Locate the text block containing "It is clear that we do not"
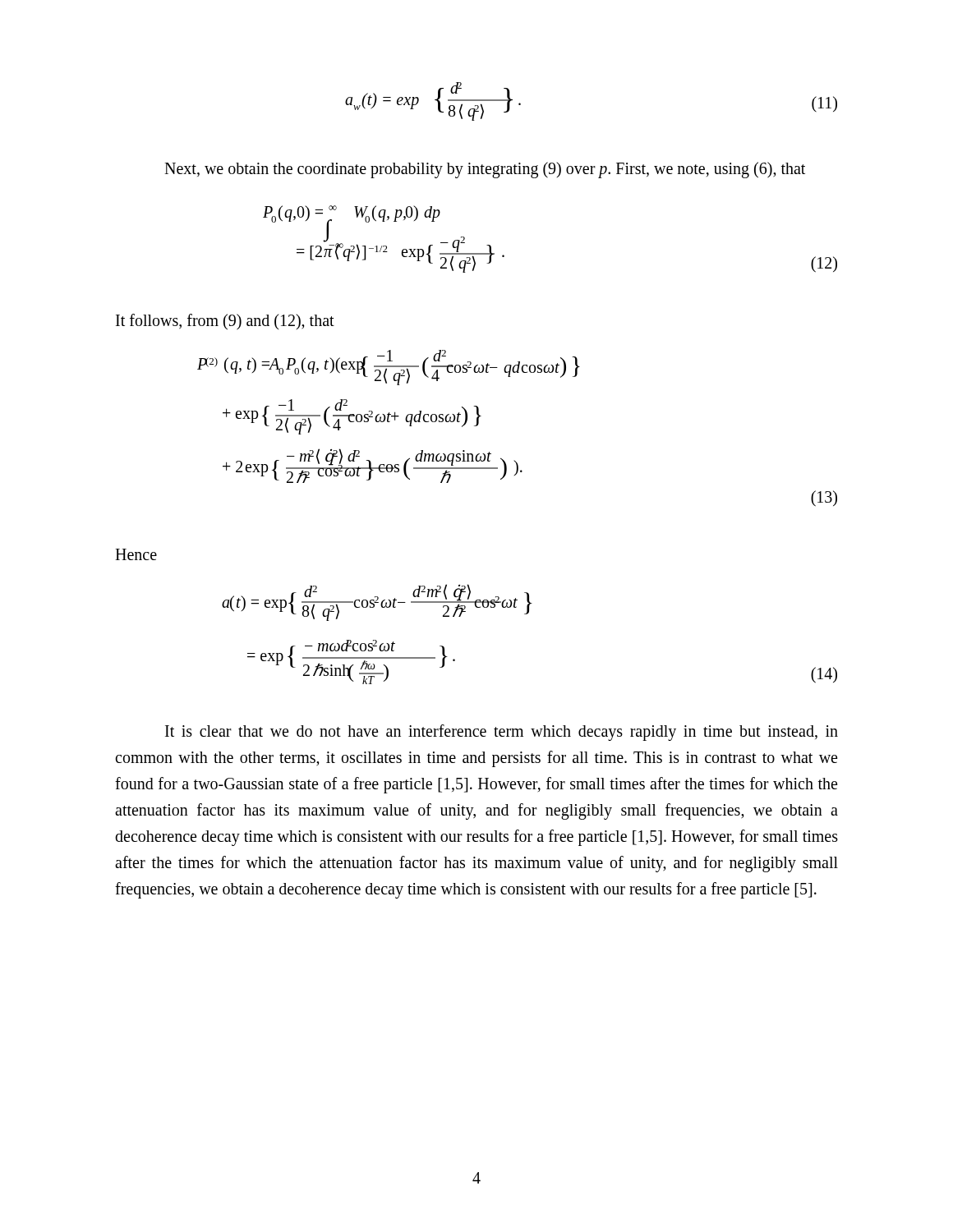This screenshot has width=953, height=1232. tap(476, 810)
